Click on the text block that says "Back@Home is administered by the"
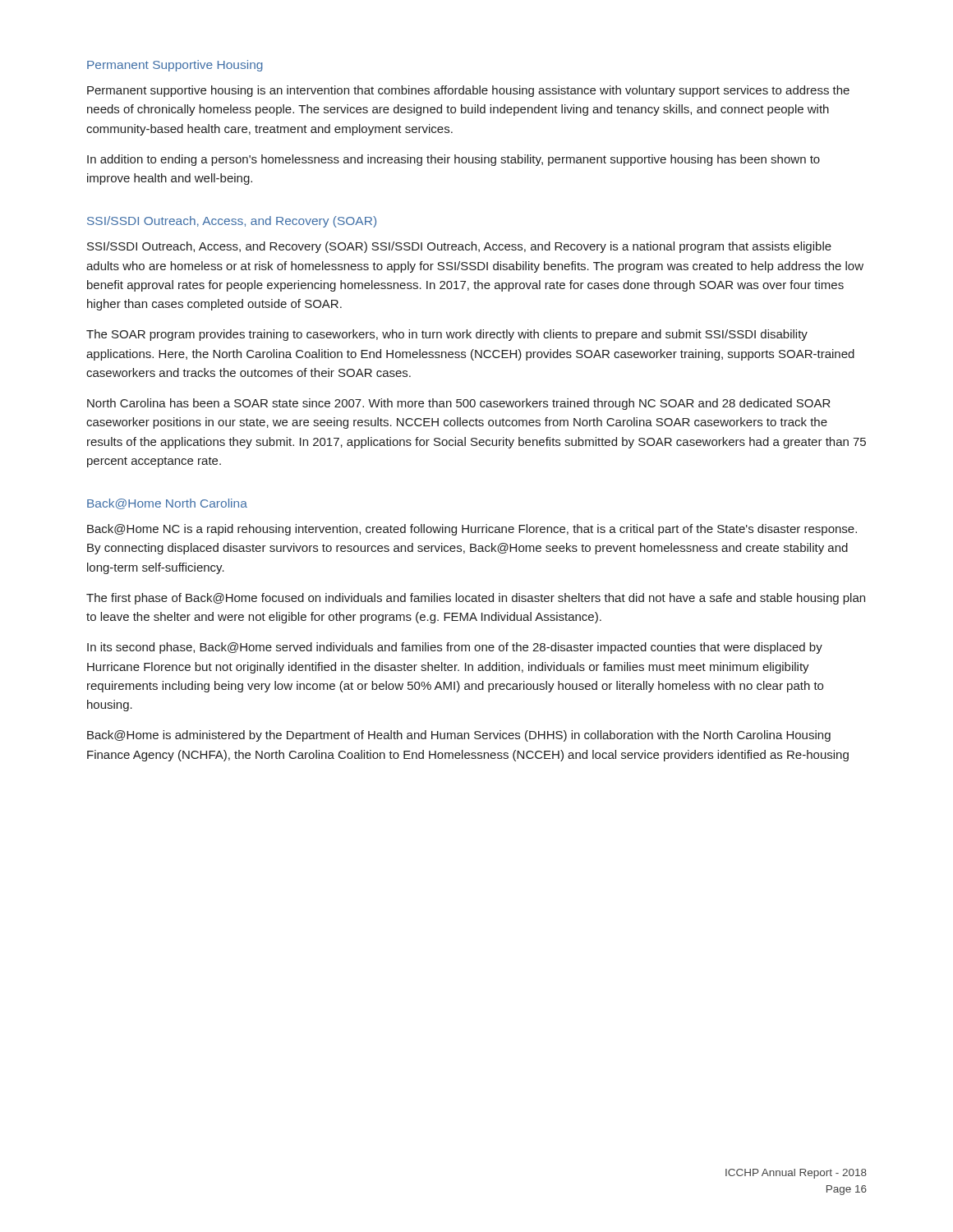The image size is (953, 1232). (476, 744)
